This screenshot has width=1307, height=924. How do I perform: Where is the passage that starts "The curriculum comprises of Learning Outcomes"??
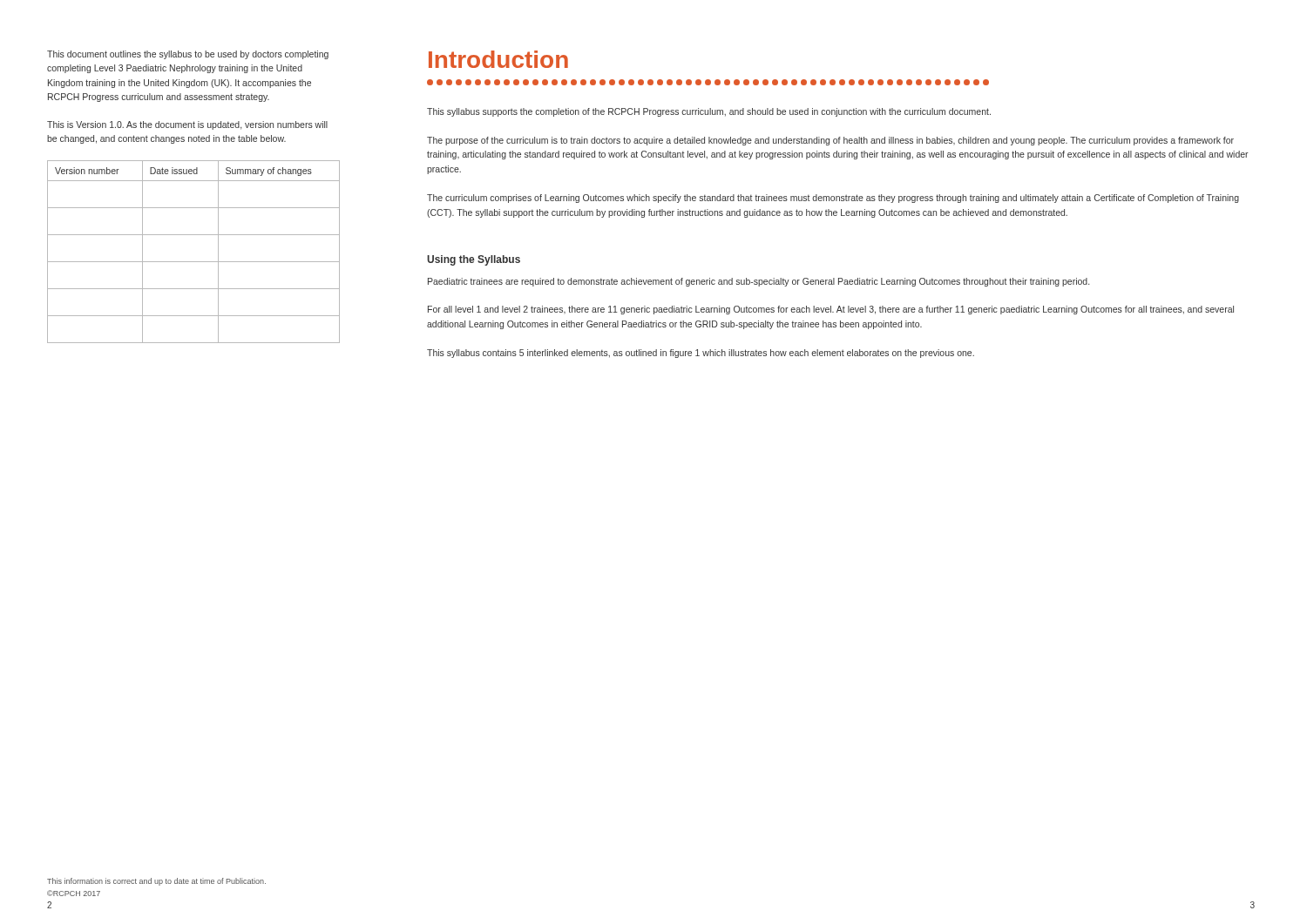click(x=833, y=205)
